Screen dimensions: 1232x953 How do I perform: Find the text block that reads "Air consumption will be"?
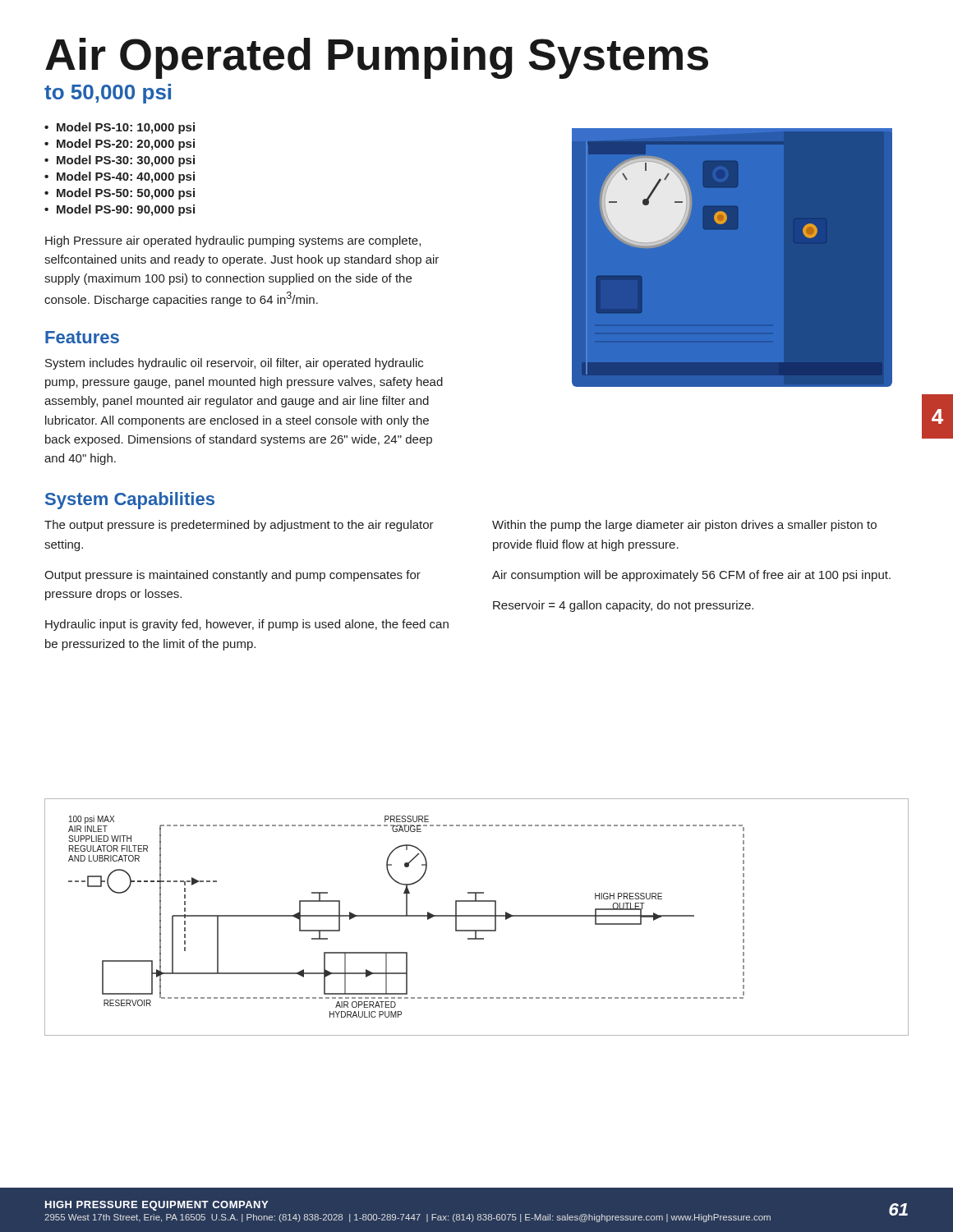[x=692, y=574]
